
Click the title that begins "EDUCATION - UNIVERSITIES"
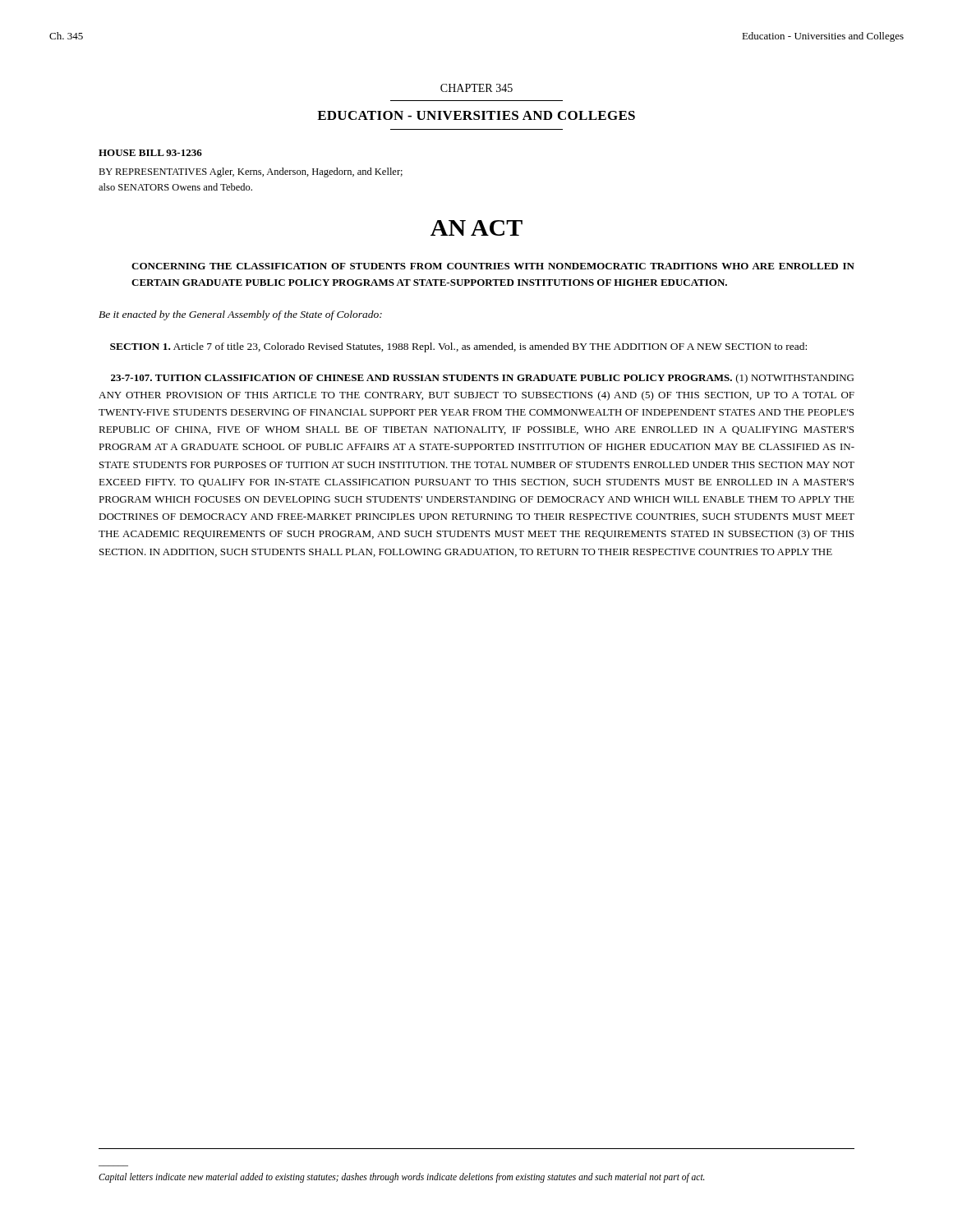476,115
